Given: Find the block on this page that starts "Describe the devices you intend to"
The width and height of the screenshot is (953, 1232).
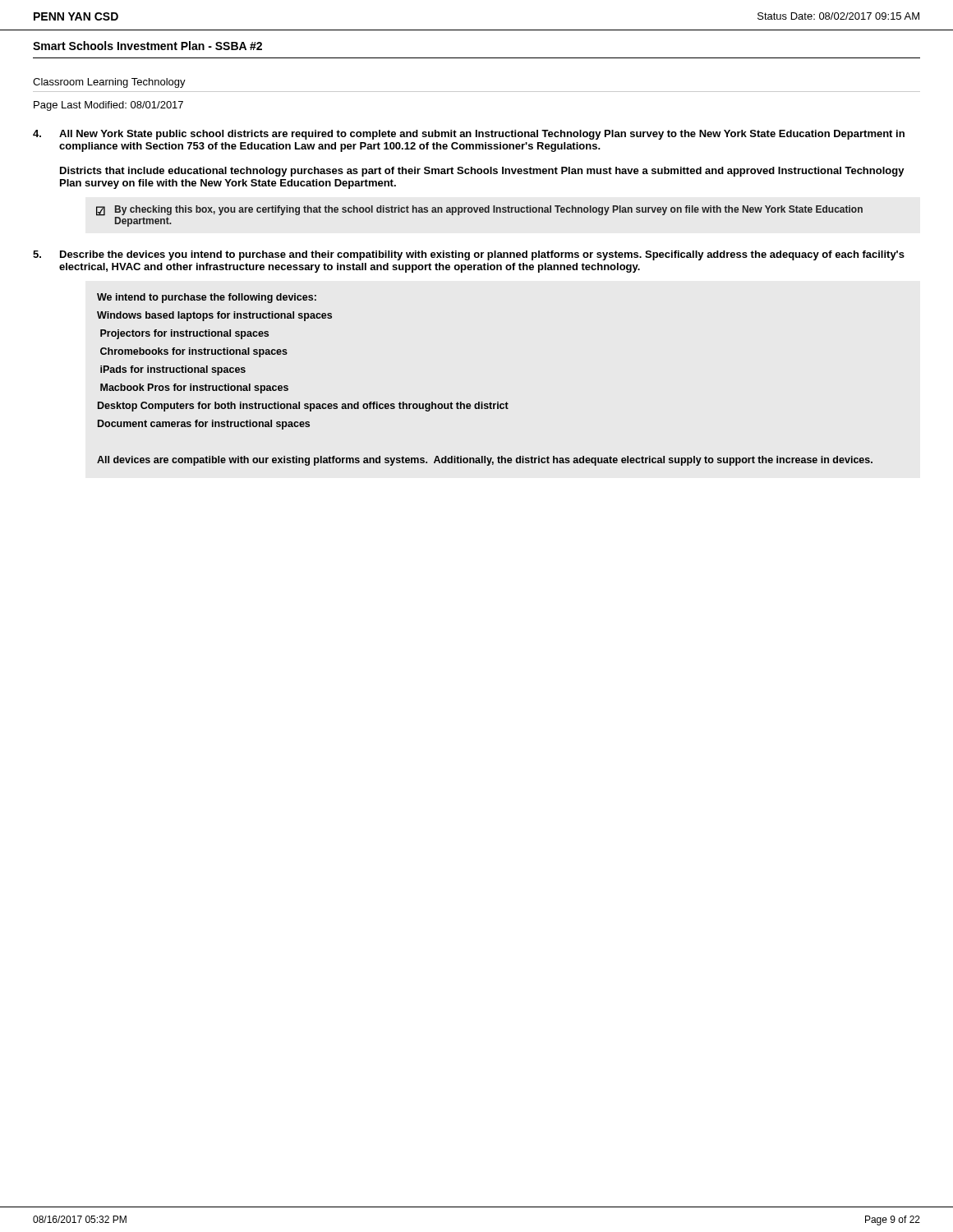Looking at the screenshot, I should click(469, 255).
